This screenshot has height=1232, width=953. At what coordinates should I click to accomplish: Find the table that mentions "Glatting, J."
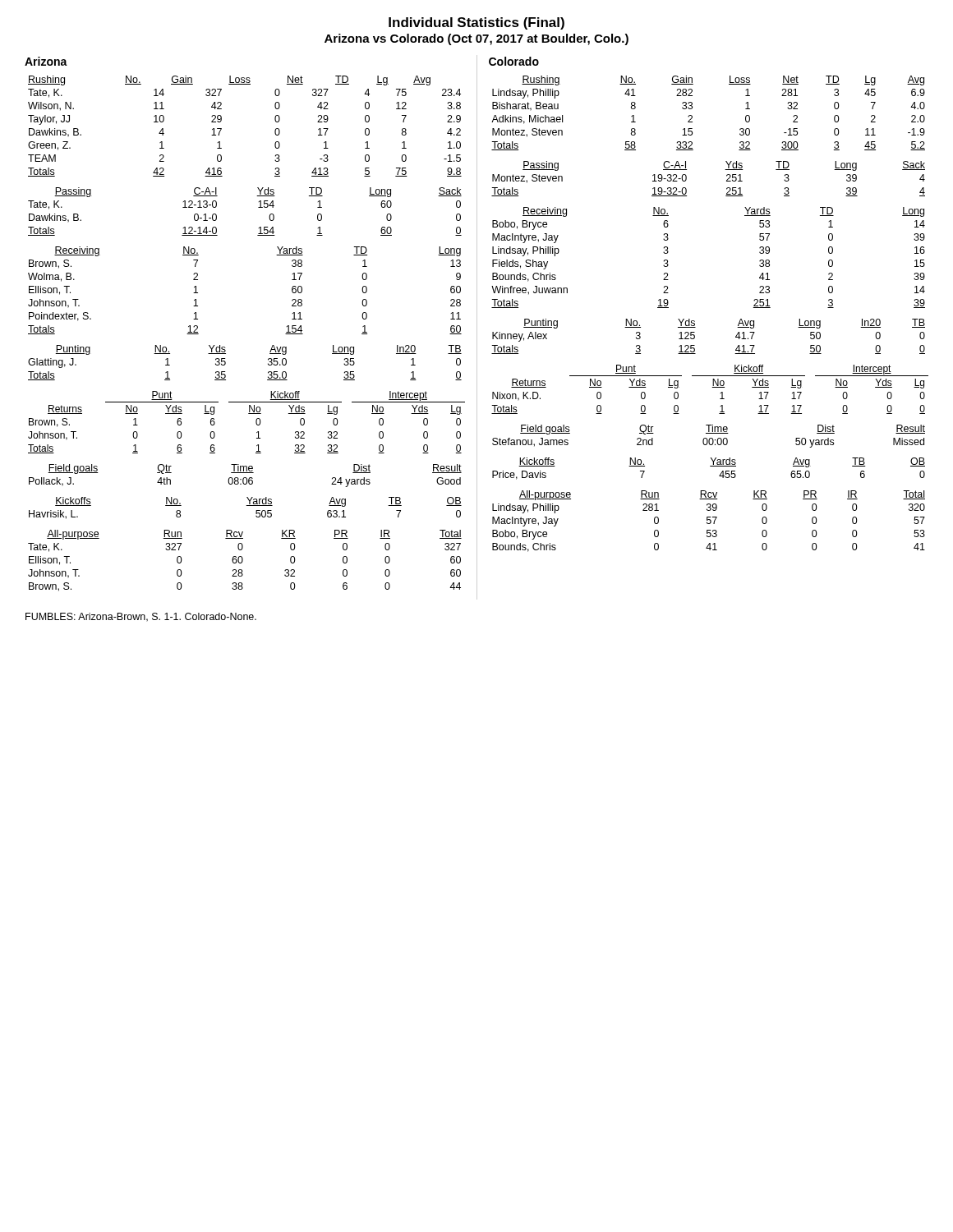pos(245,362)
